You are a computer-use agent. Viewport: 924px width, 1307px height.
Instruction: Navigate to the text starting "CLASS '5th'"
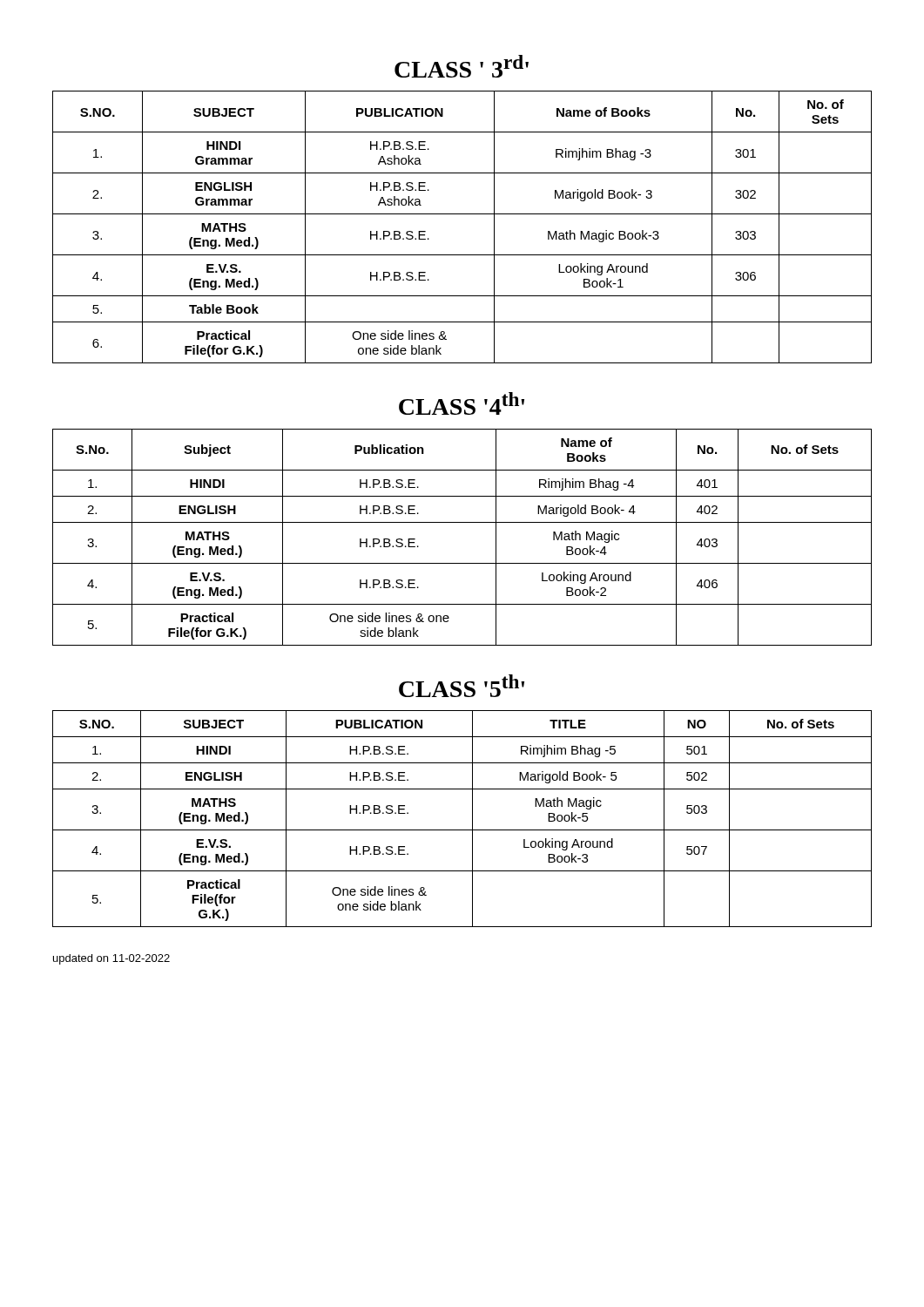coord(462,686)
